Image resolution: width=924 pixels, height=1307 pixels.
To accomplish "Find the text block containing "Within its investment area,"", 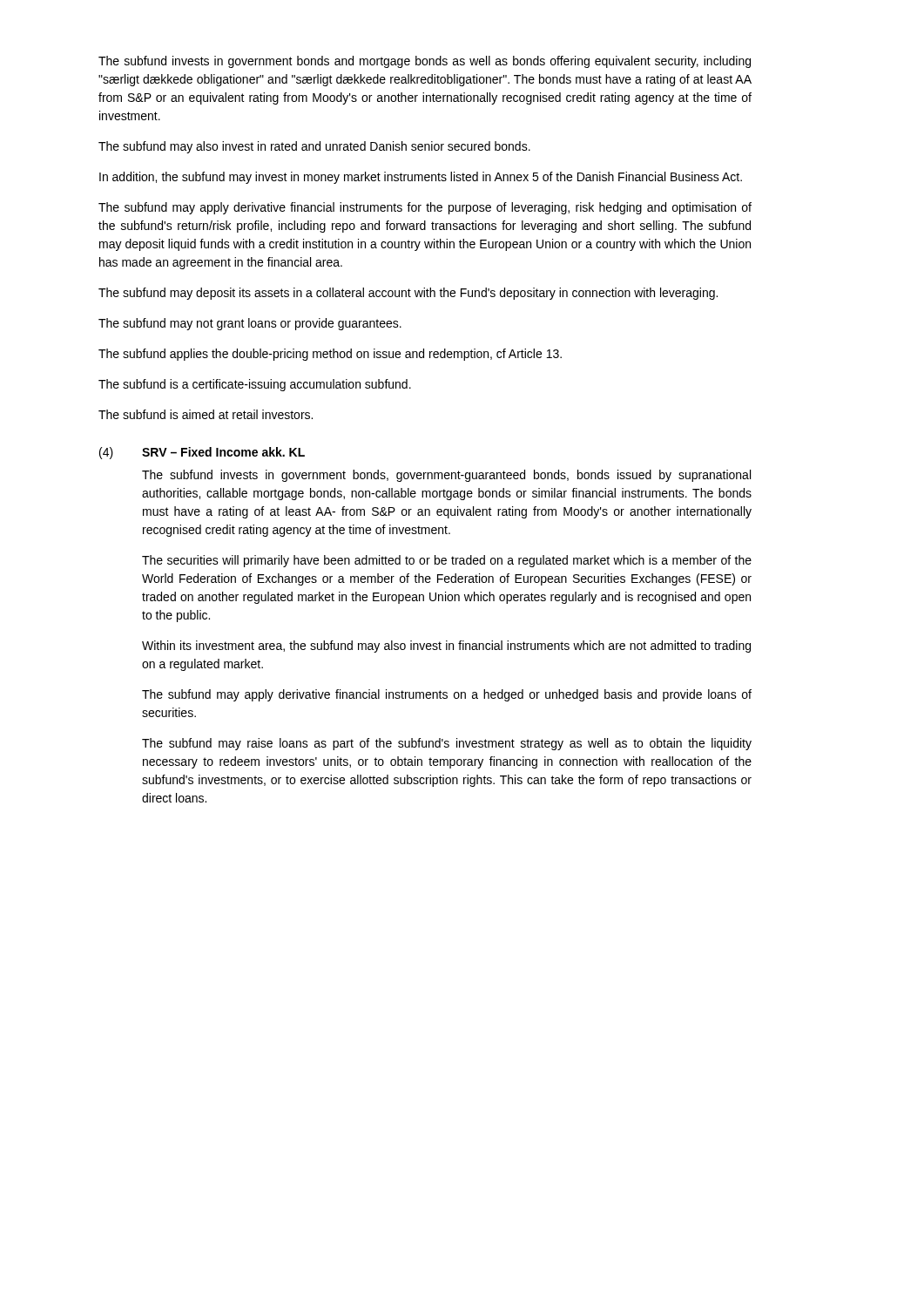I will pyautogui.click(x=447, y=655).
